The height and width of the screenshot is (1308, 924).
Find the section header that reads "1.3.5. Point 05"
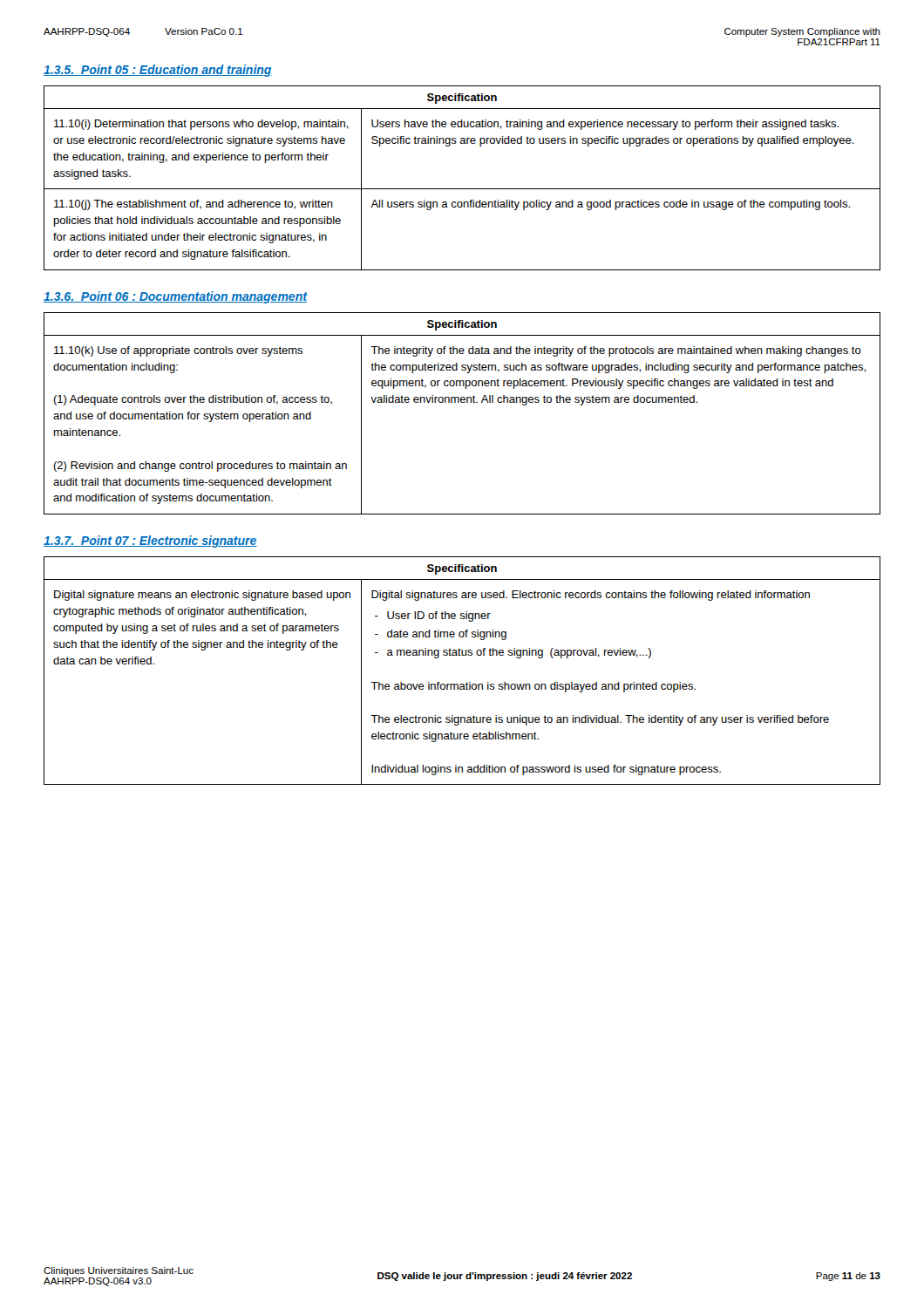click(158, 70)
